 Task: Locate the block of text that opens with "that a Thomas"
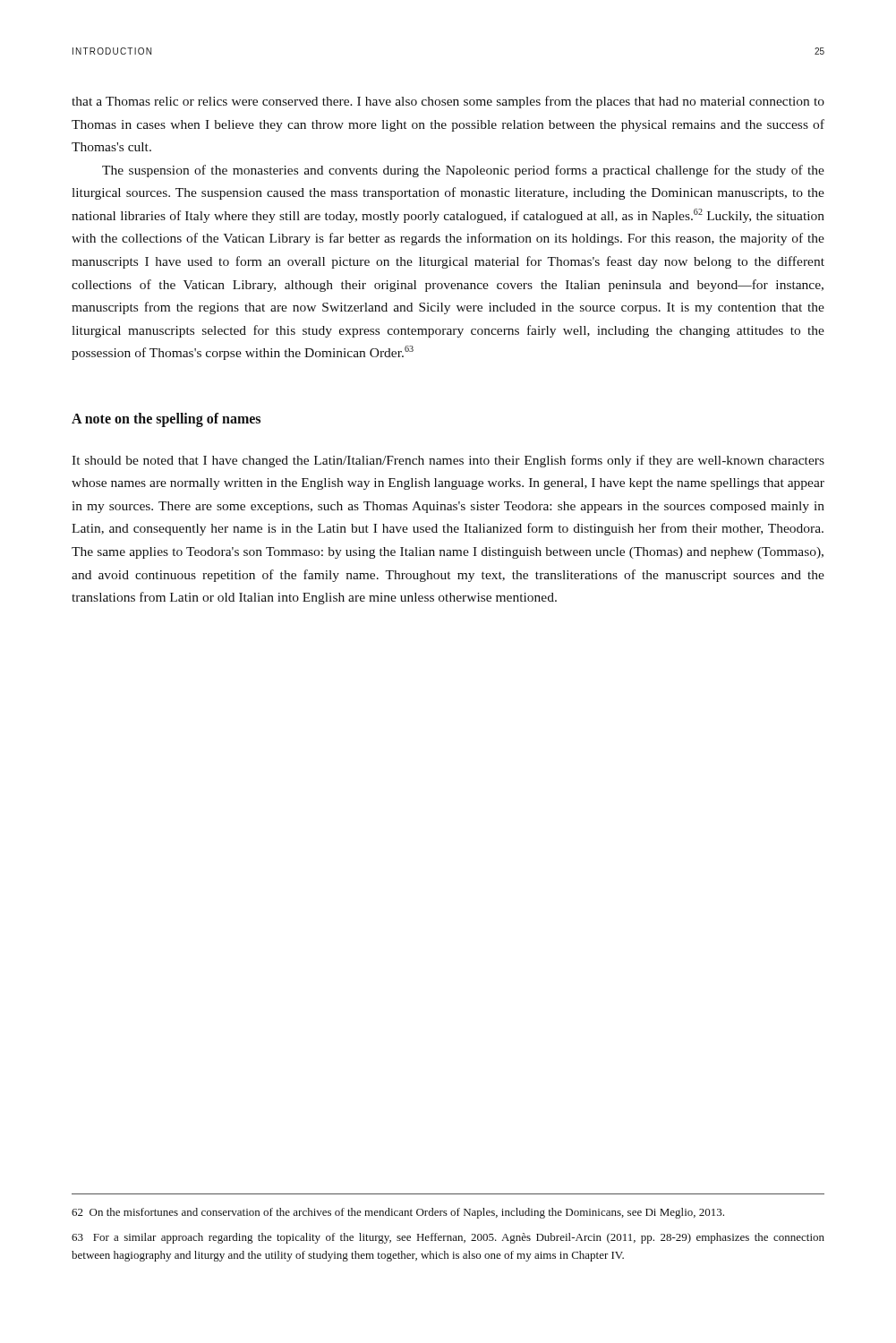[448, 124]
